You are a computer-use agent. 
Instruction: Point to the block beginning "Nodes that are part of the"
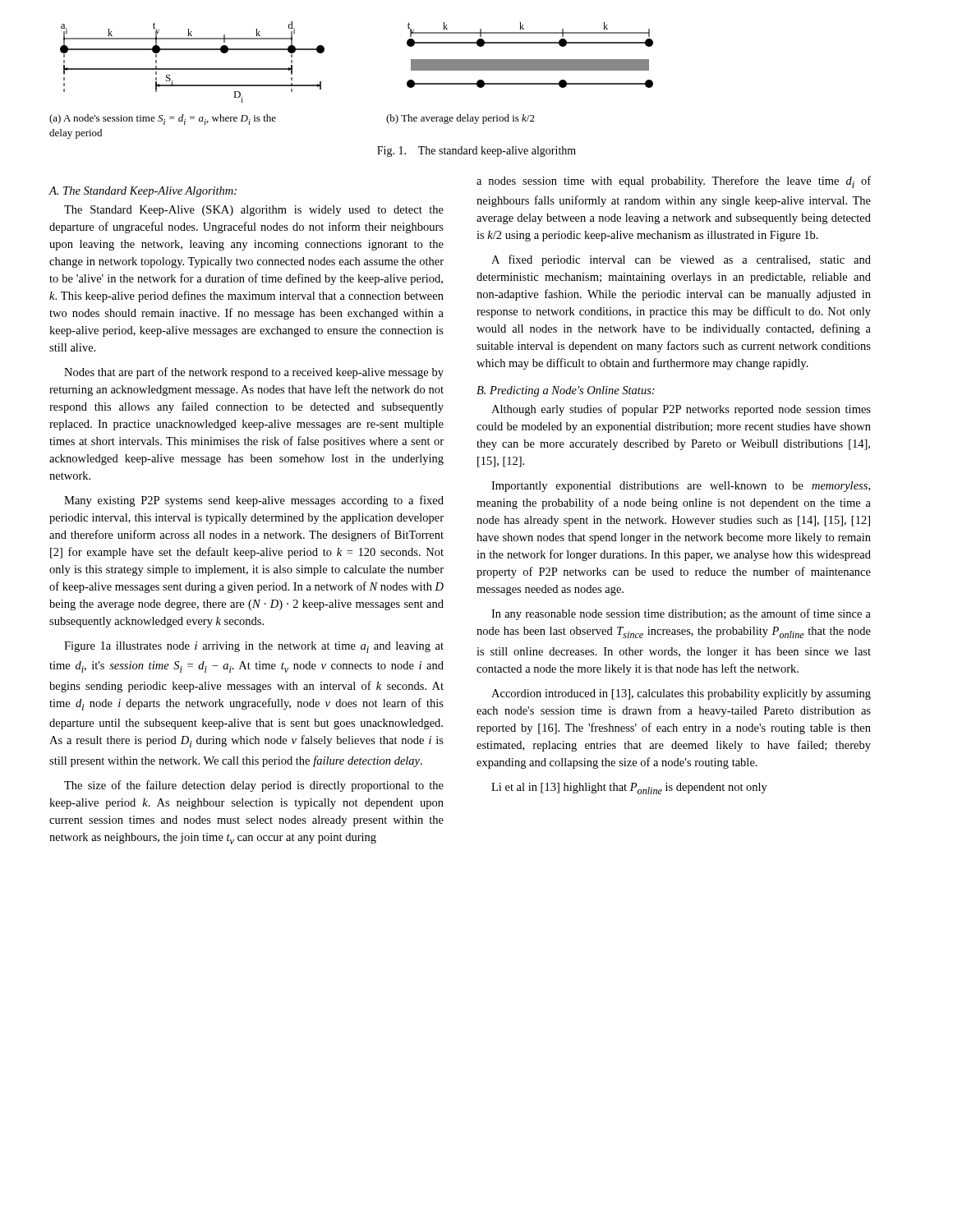246,424
